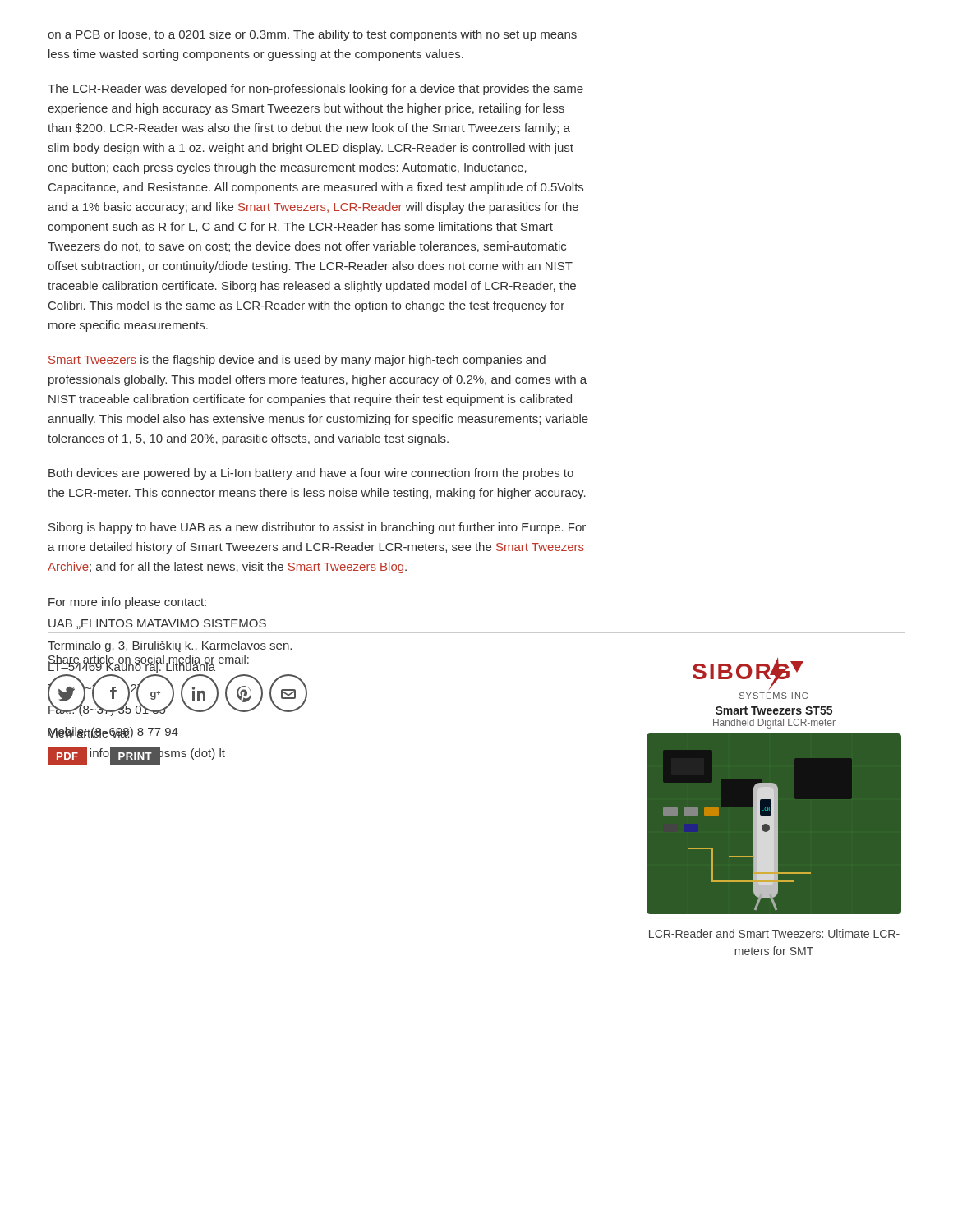The width and height of the screenshot is (953, 1232).
Task: Locate the text block that reads "Siborg is happy to have"
Action: tap(317, 547)
